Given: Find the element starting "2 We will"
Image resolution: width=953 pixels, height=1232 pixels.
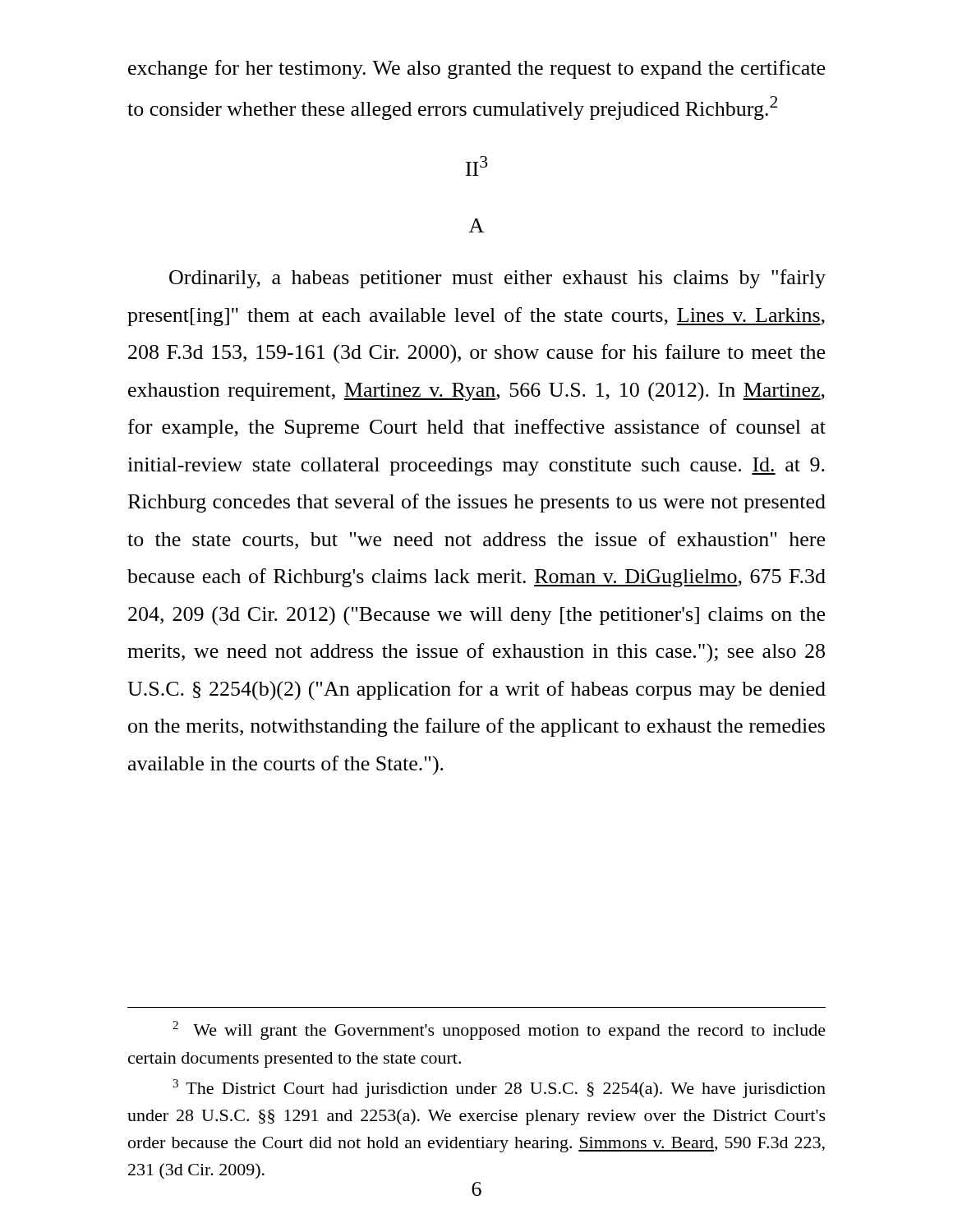Looking at the screenshot, I should pos(476,1043).
